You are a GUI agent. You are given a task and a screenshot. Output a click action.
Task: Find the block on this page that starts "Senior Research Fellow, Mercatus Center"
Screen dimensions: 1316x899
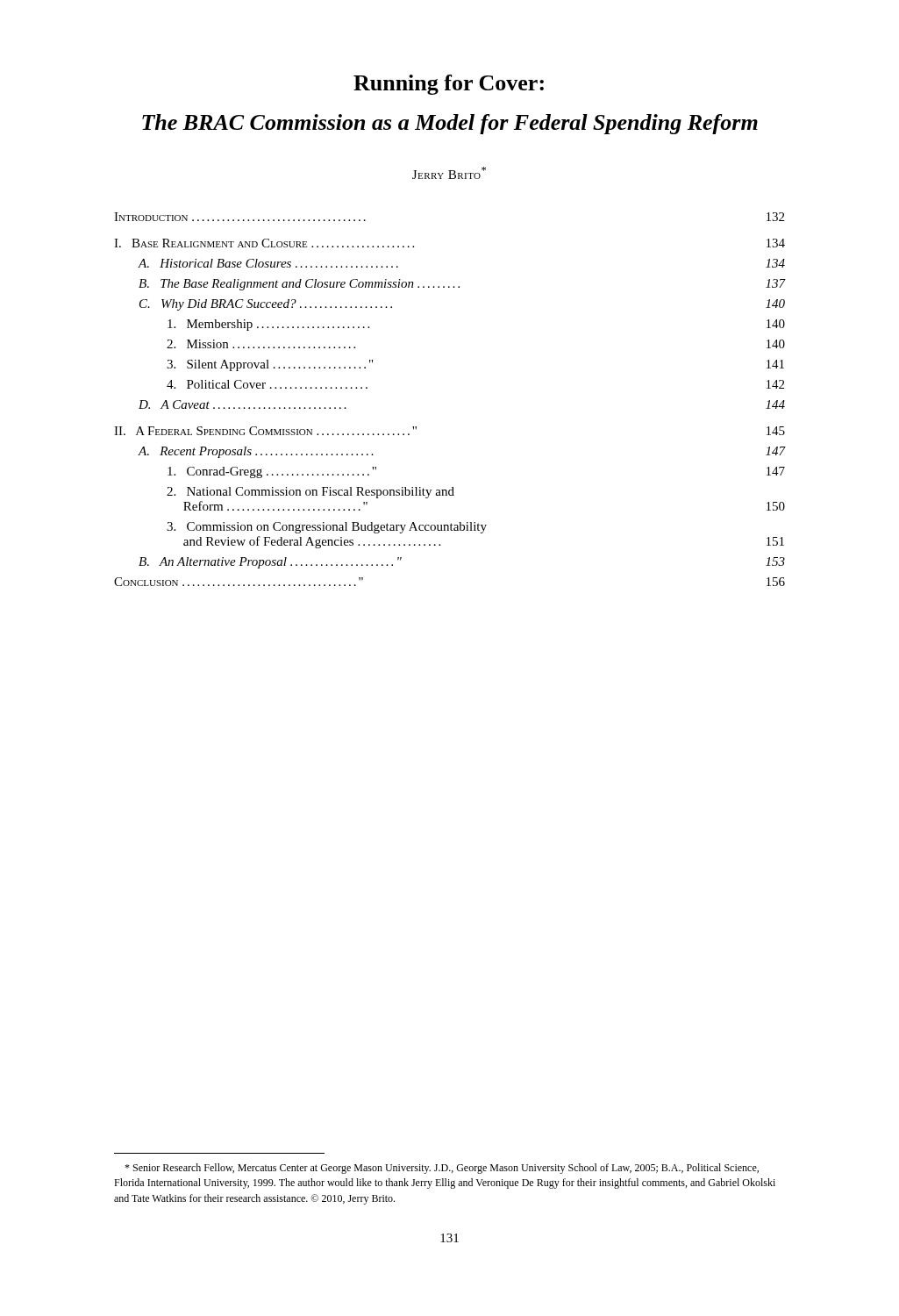point(450,1183)
